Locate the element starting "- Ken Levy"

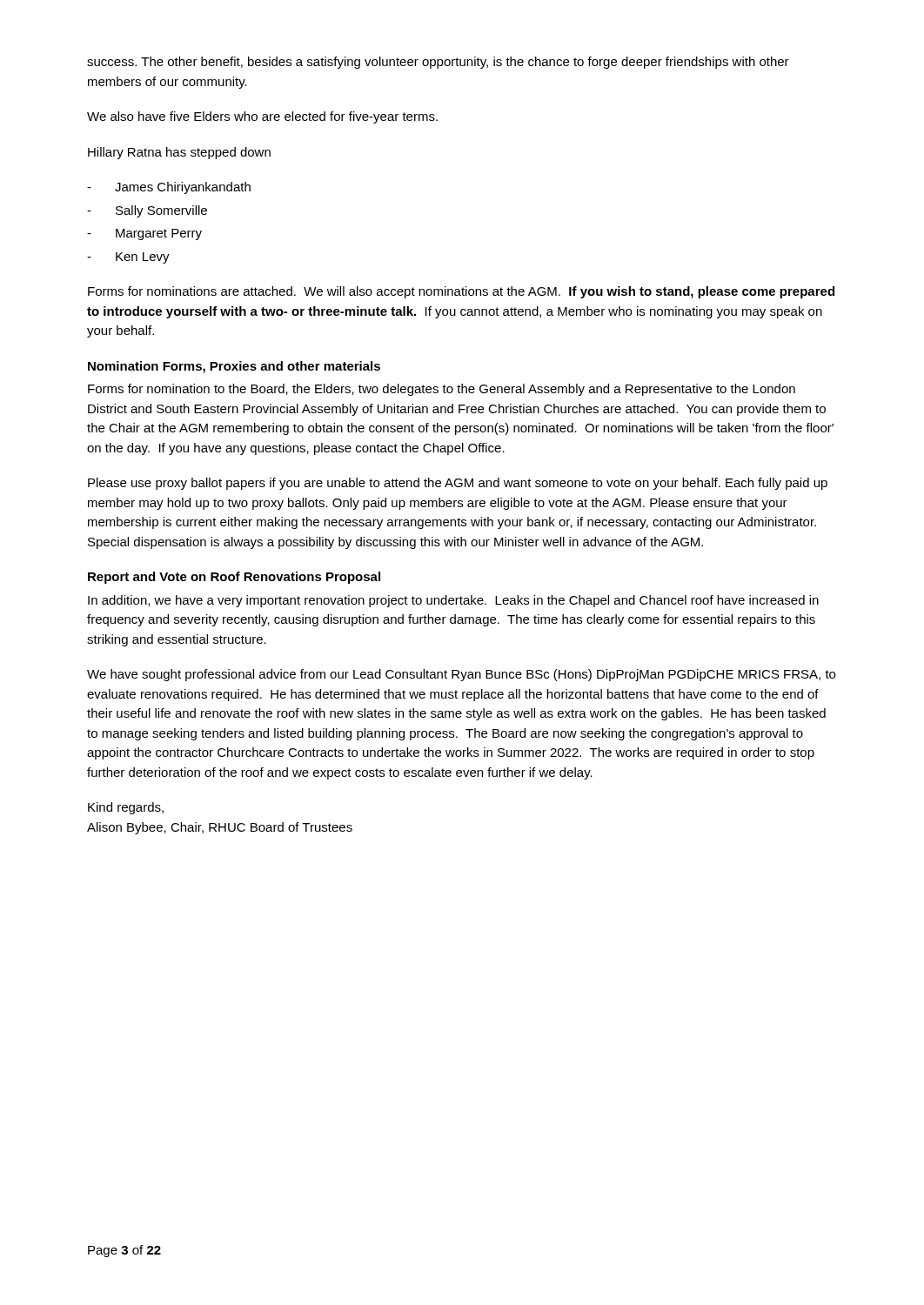[128, 256]
